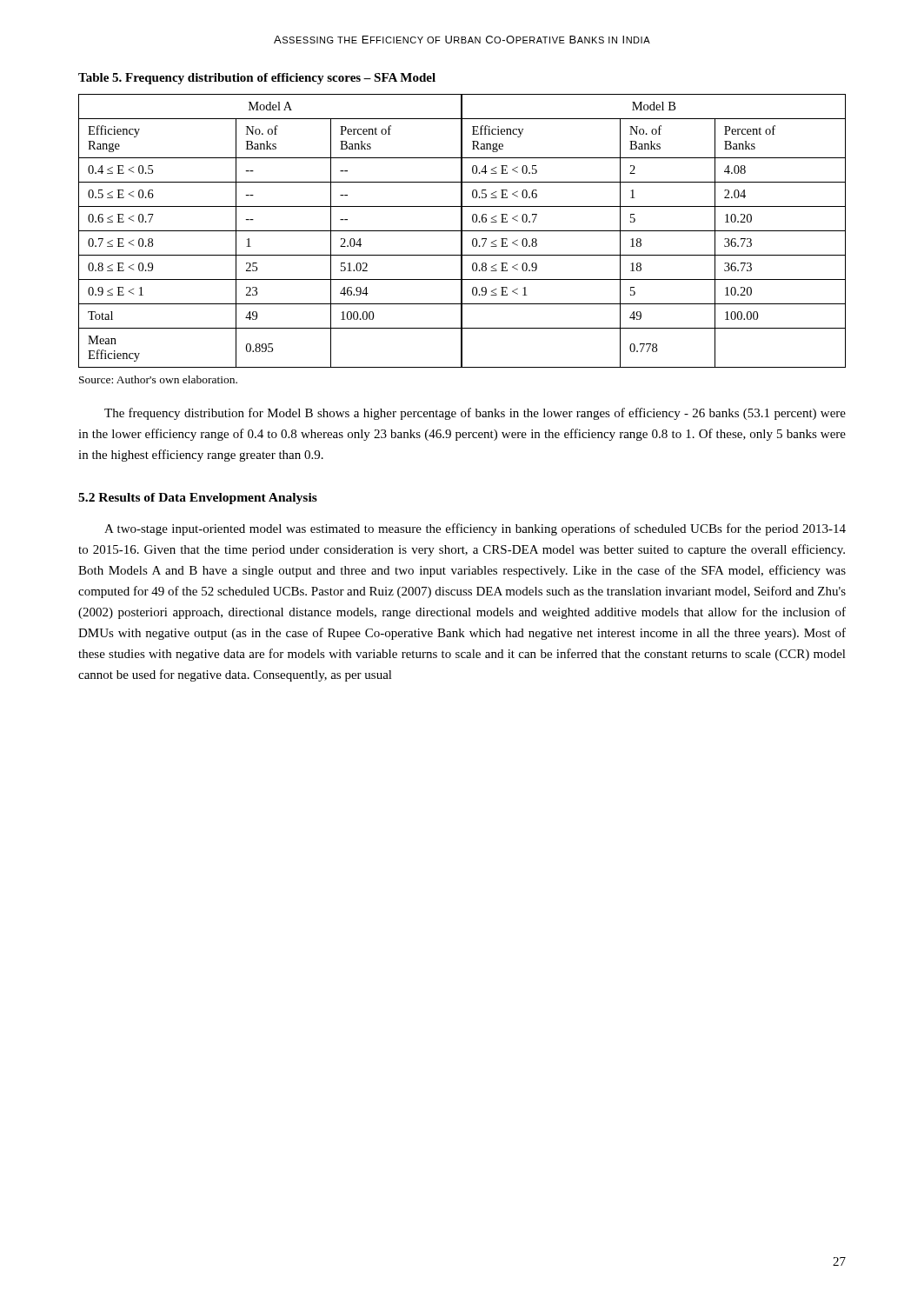Select the caption containing "Table 5. Frequency distribution of efficiency scores"
Viewport: 924px width, 1304px height.
(257, 77)
